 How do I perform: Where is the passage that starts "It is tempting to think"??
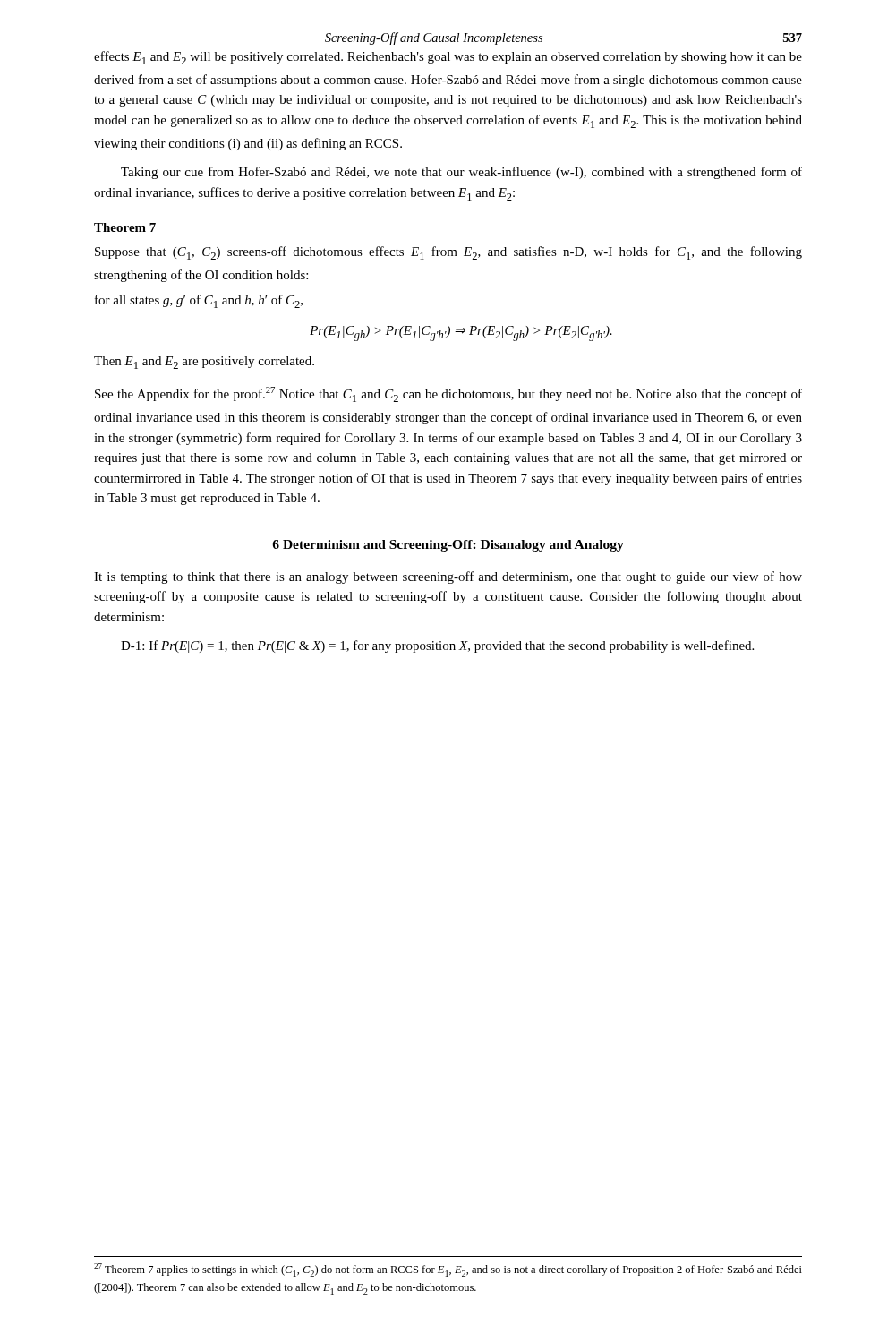pyautogui.click(x=448, y=597)
